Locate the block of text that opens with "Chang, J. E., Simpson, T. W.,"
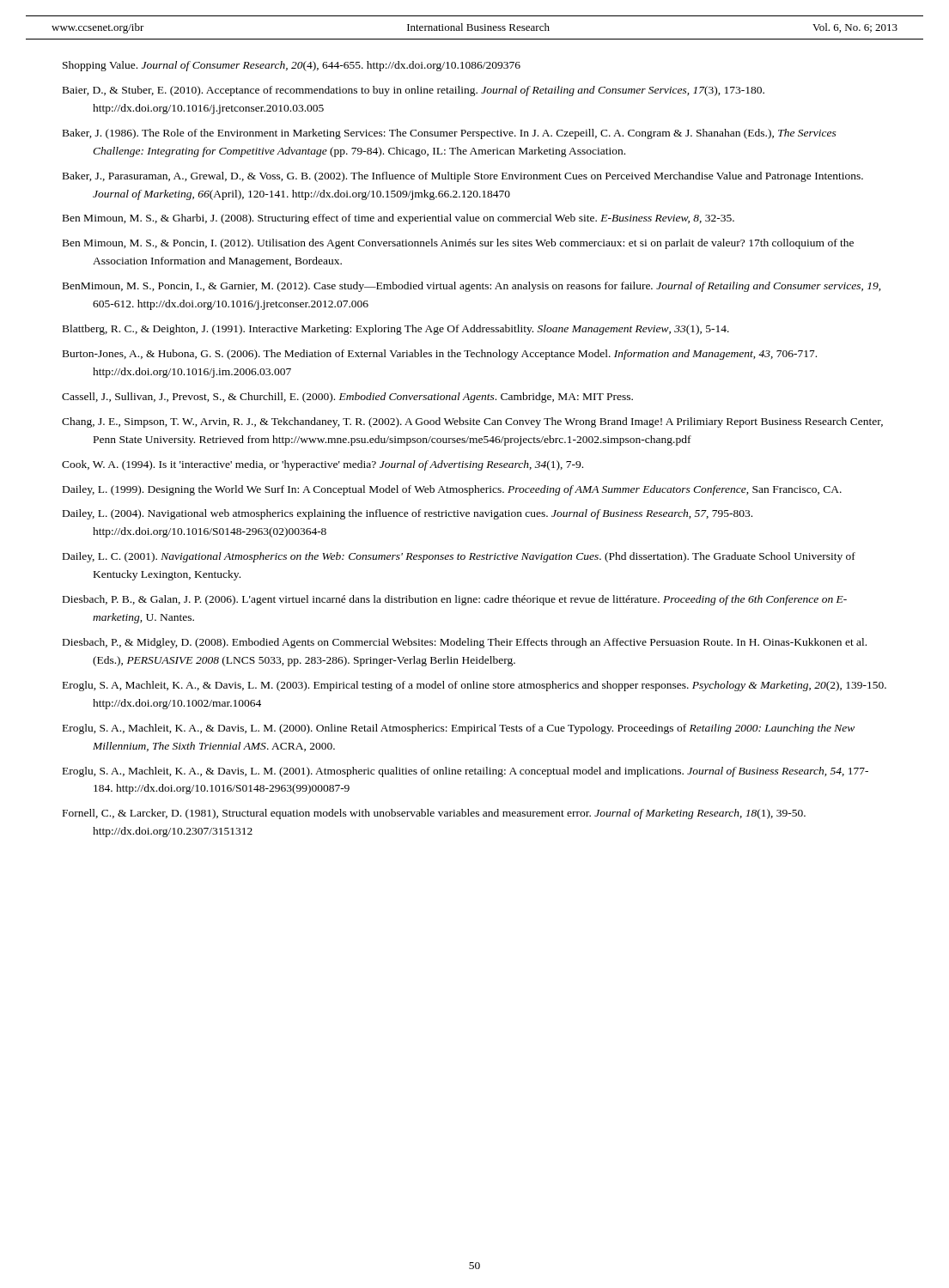The image size is (949, 1288). [x=473, y=430]
